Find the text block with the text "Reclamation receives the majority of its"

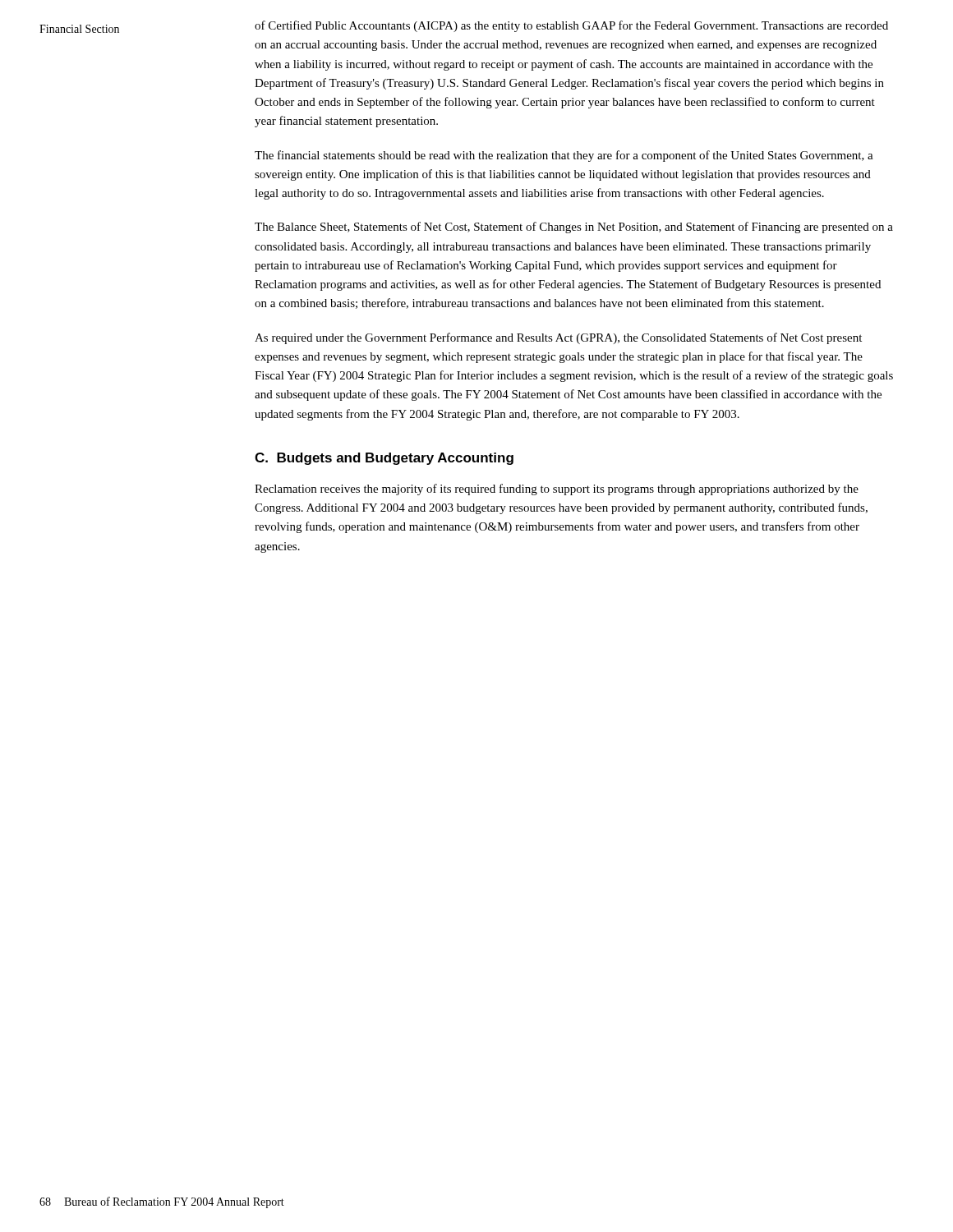pyautogui.click(x=561, y=517)
